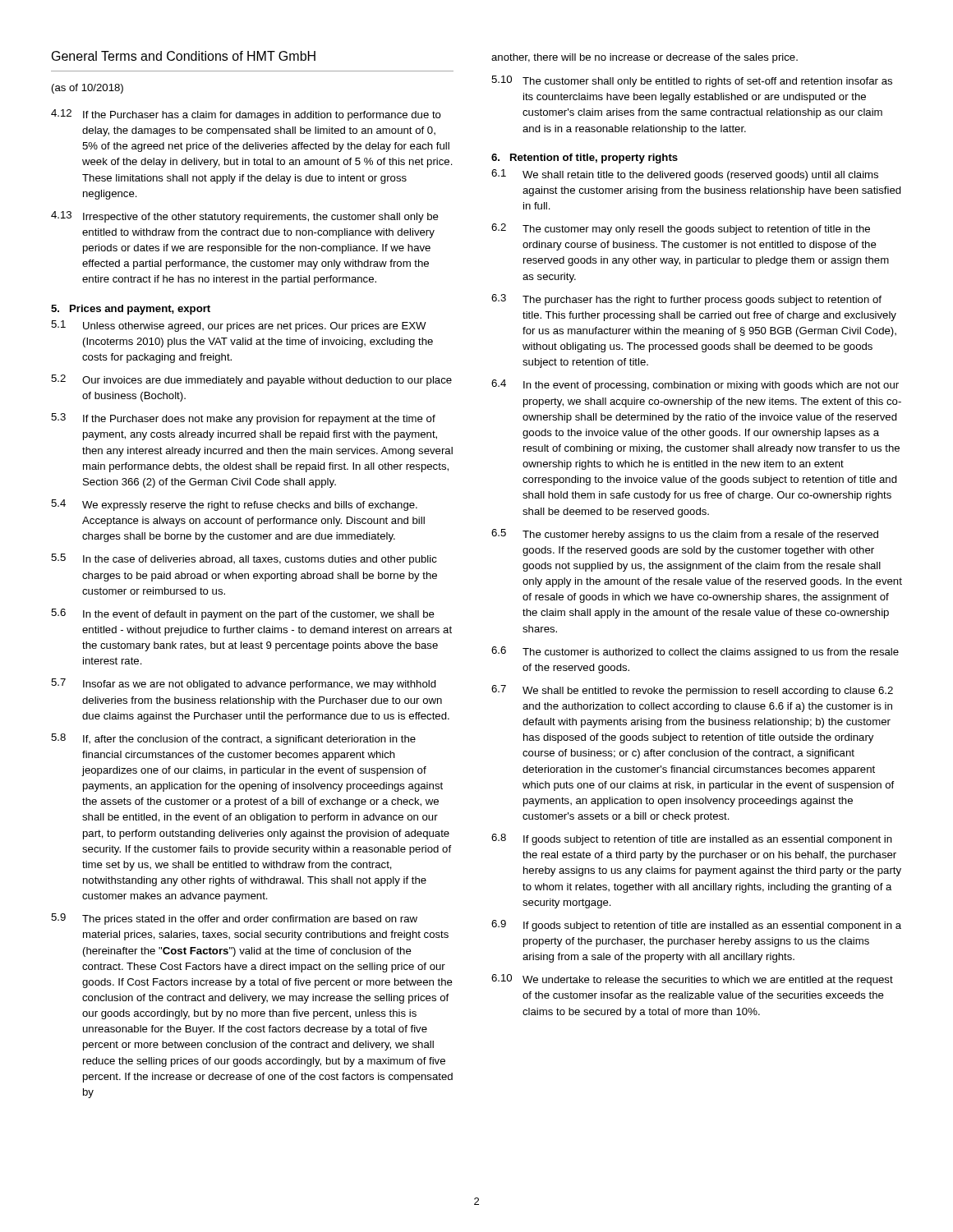The height and width of the screenshot is (1232, 953).
Task: Select the list item containing "5.7 Insofar as we"
Action: pyautogui.click(x=252, y=700)
